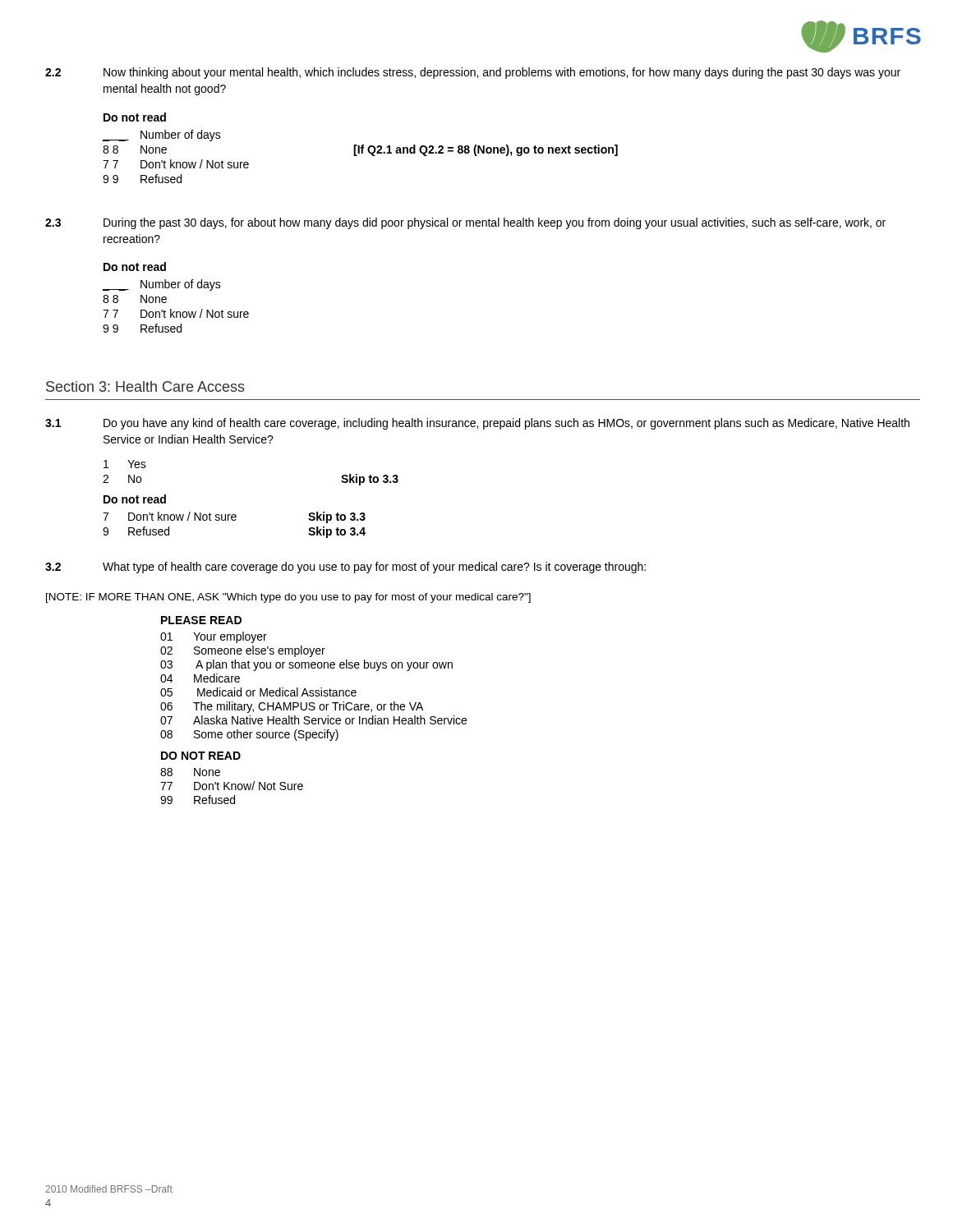Locate the text "02Someone else's employer"
This screenshot has width=953, height=1232.
243,650
